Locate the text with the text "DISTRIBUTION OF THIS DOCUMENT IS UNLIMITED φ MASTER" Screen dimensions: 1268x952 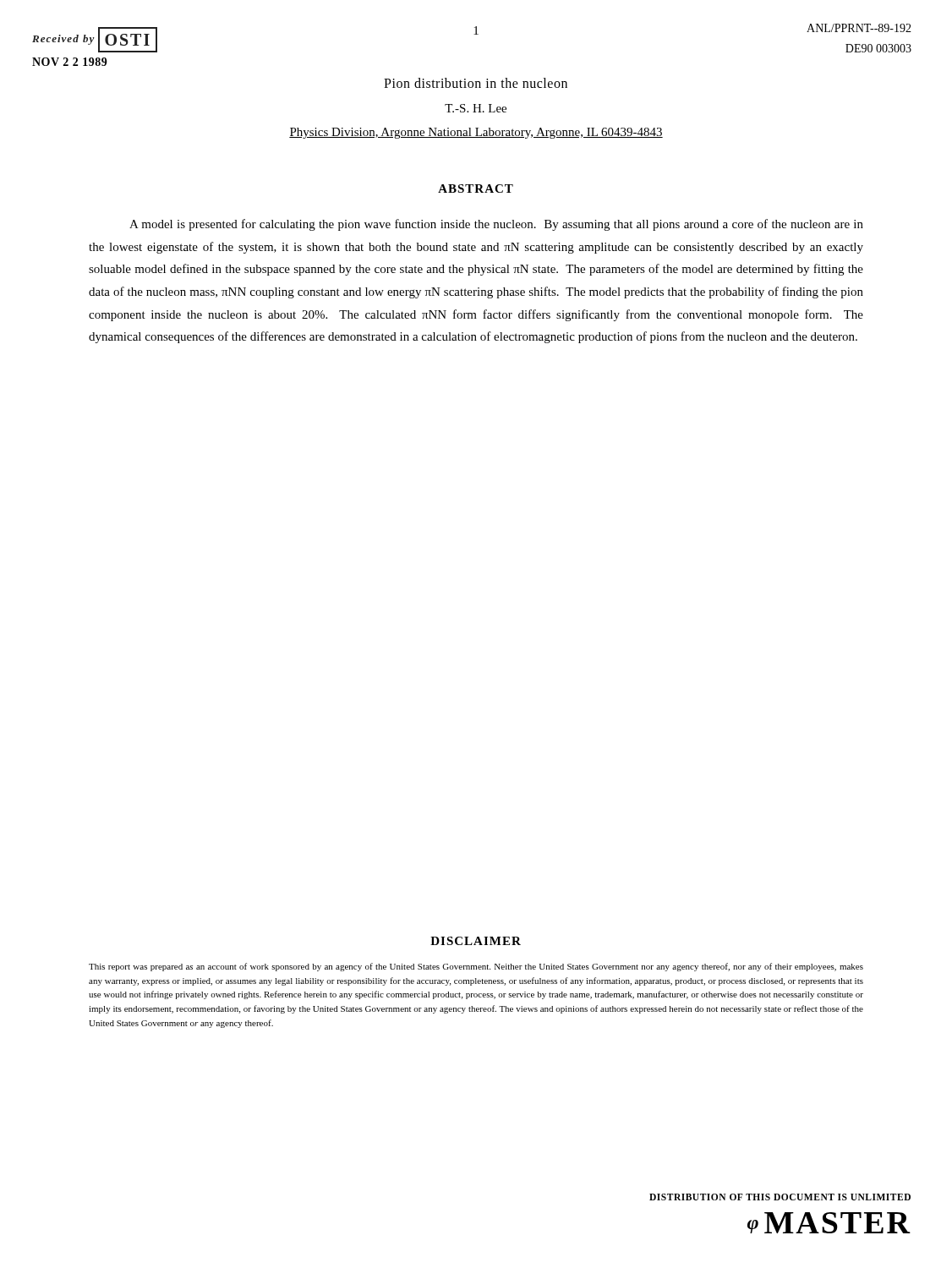click(780, 1216)
